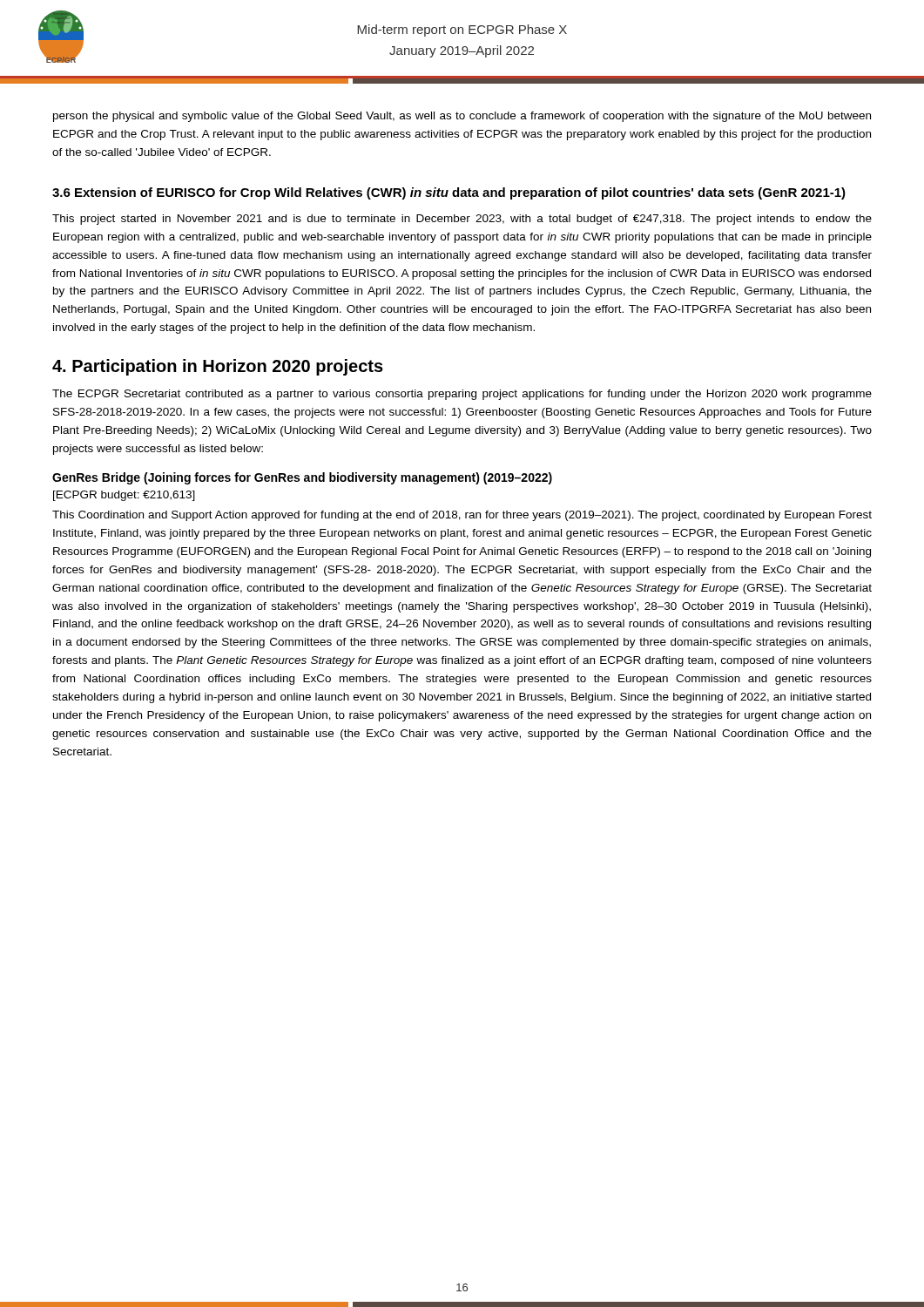This screenshot has height=1307, width=924.
Task: Point to the text block starting "GenRes Bridge (Joining forces for GenRes and biodiversity"
Action: 302,477
